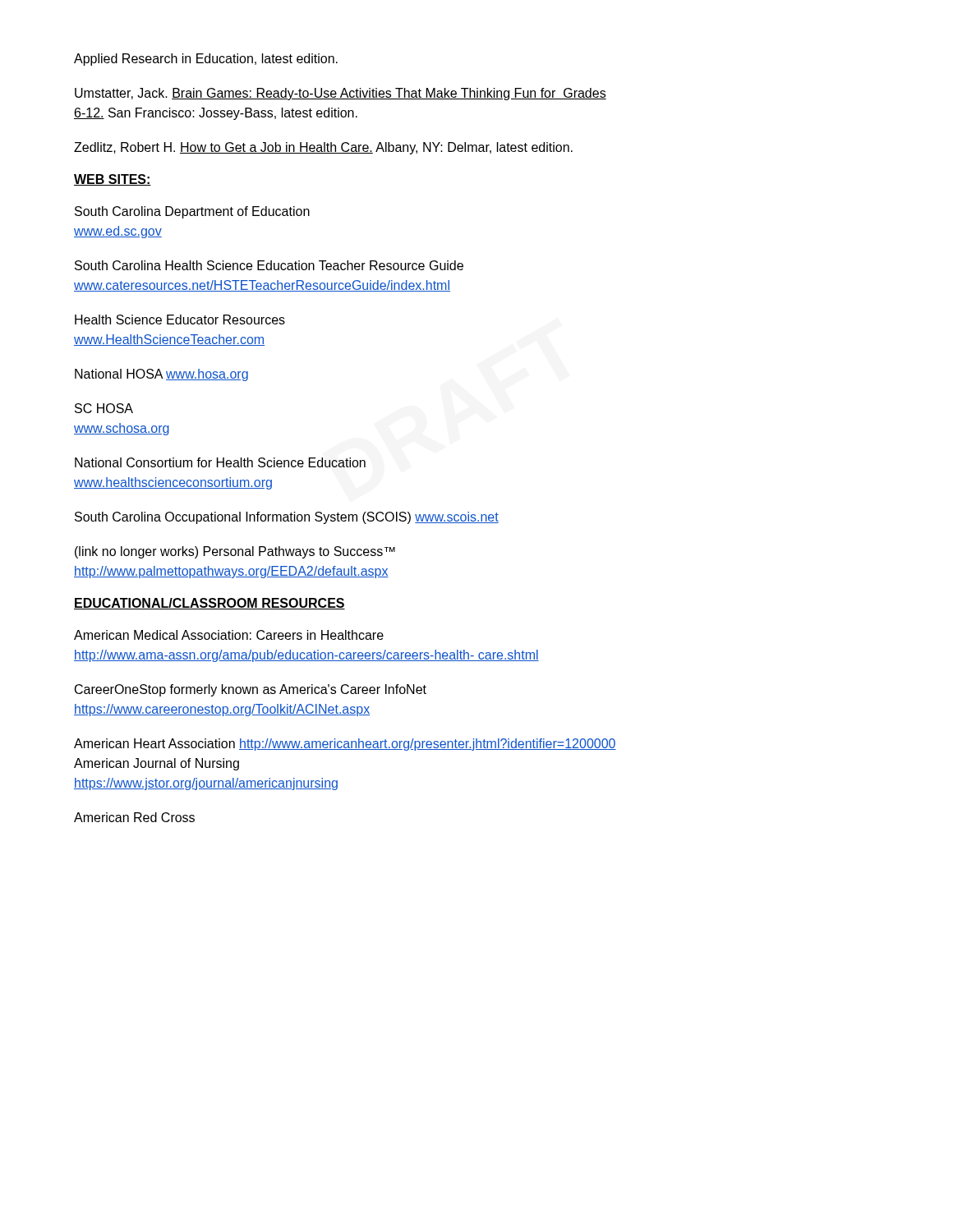The image size is (953, 1232).
Task: Find the text block that reads "Zedlitz, Robert H. How to Get a Job"
Action: [324, 147]
